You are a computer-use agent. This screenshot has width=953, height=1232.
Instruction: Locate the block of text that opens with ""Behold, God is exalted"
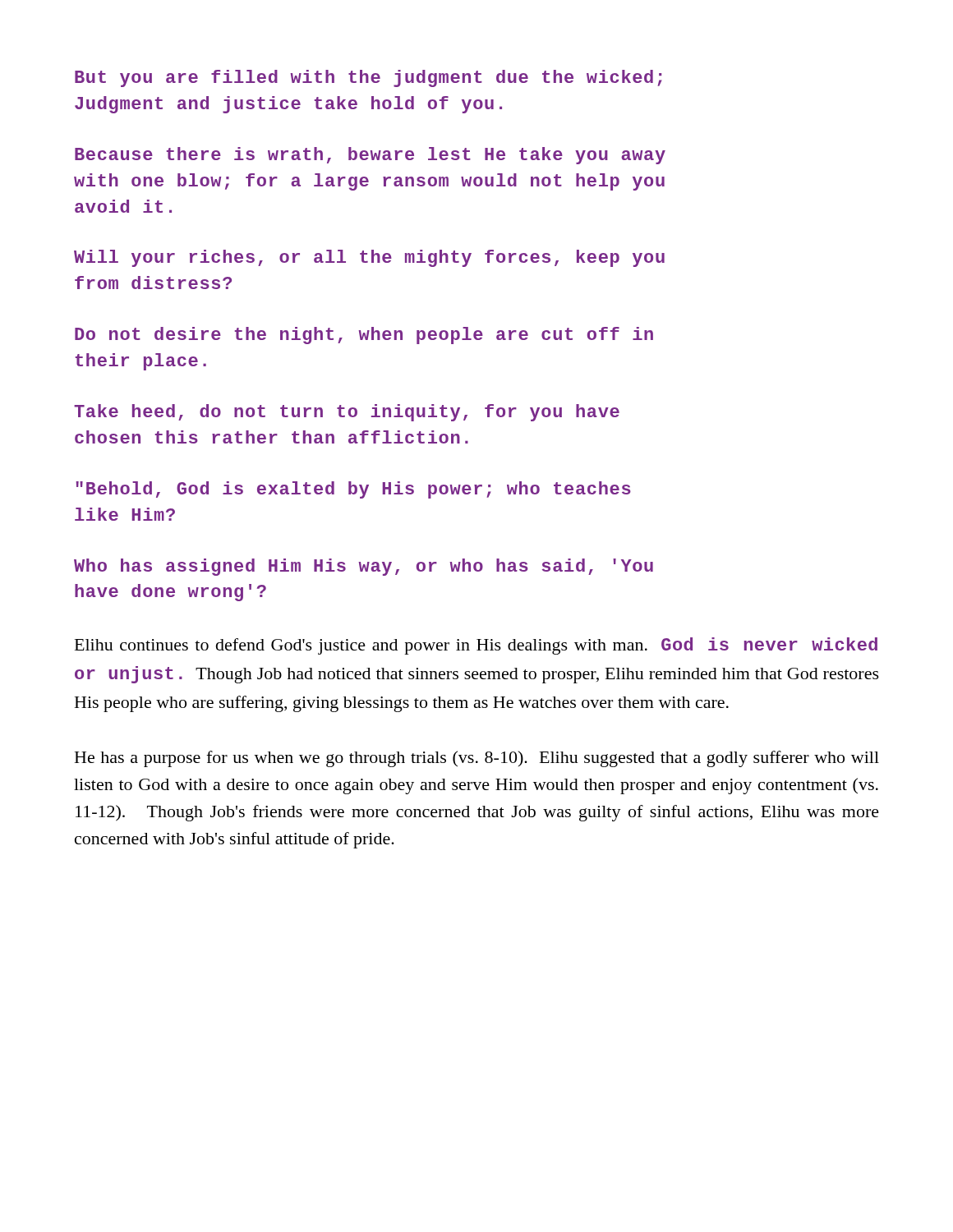point(353,503)
